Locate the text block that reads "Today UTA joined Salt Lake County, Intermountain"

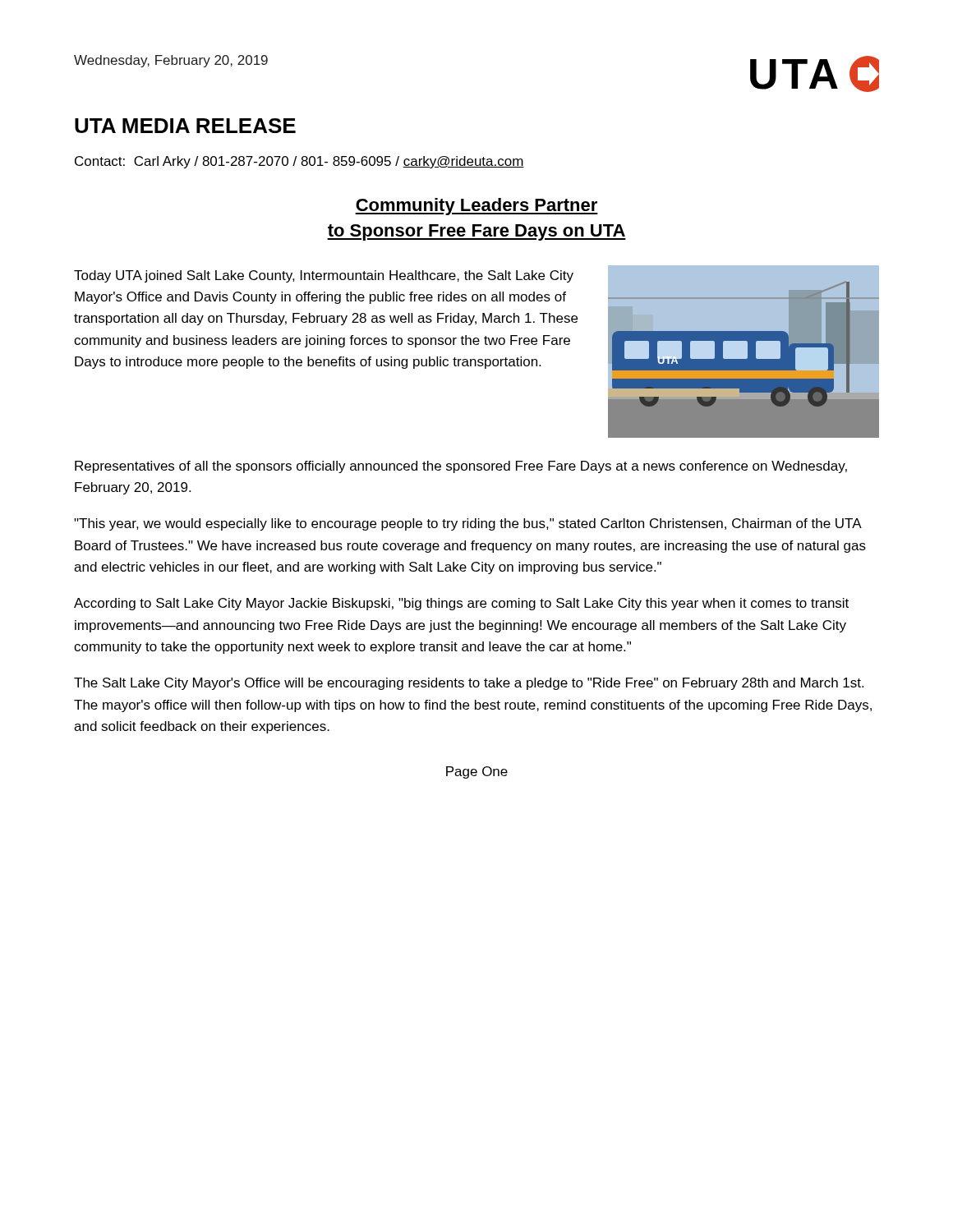pyautogui.click(x=326, y=319)
